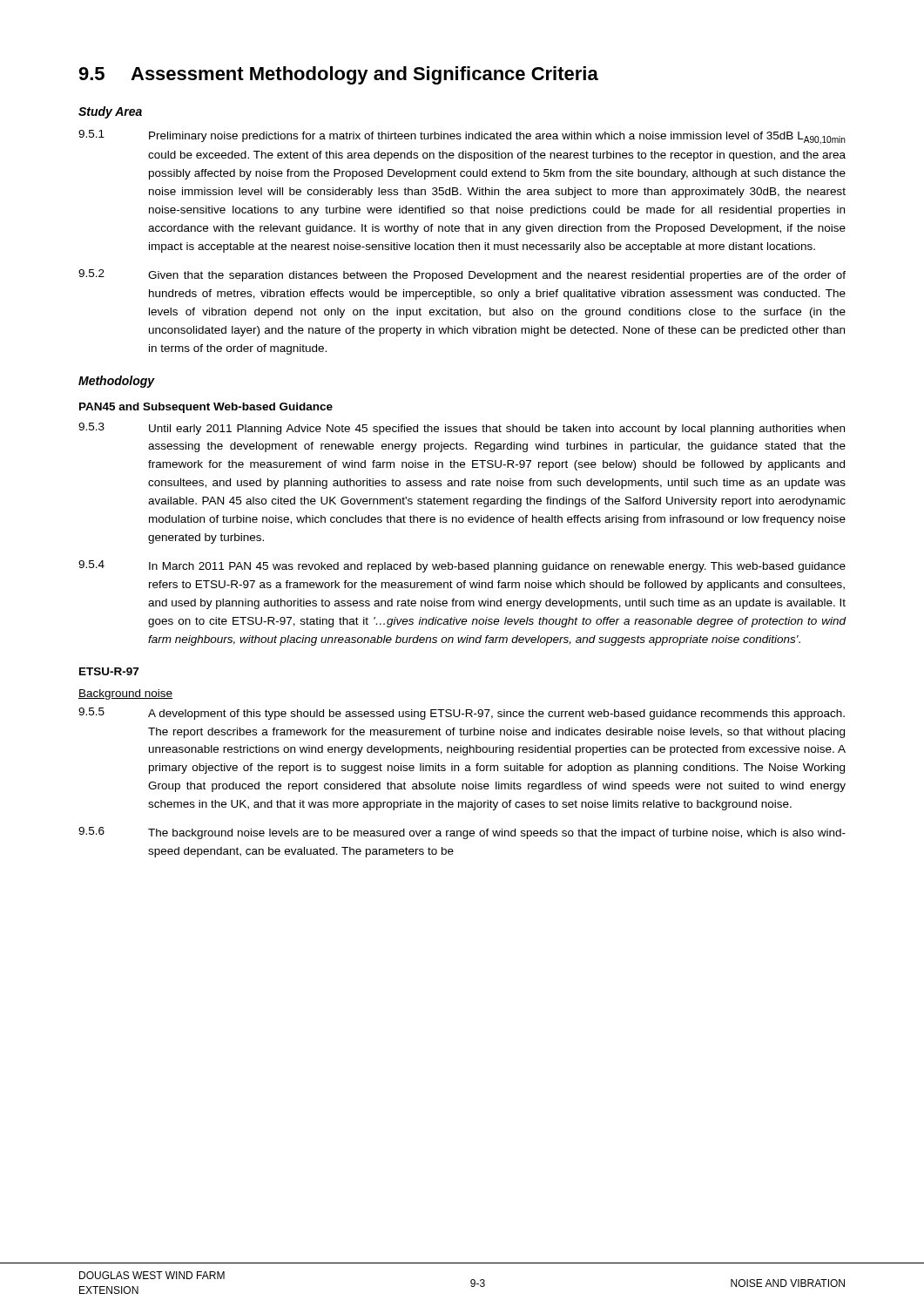Where does it say "Background noise"?
Viewport: 924px width, 1307px height.
(x=125, y=694)
